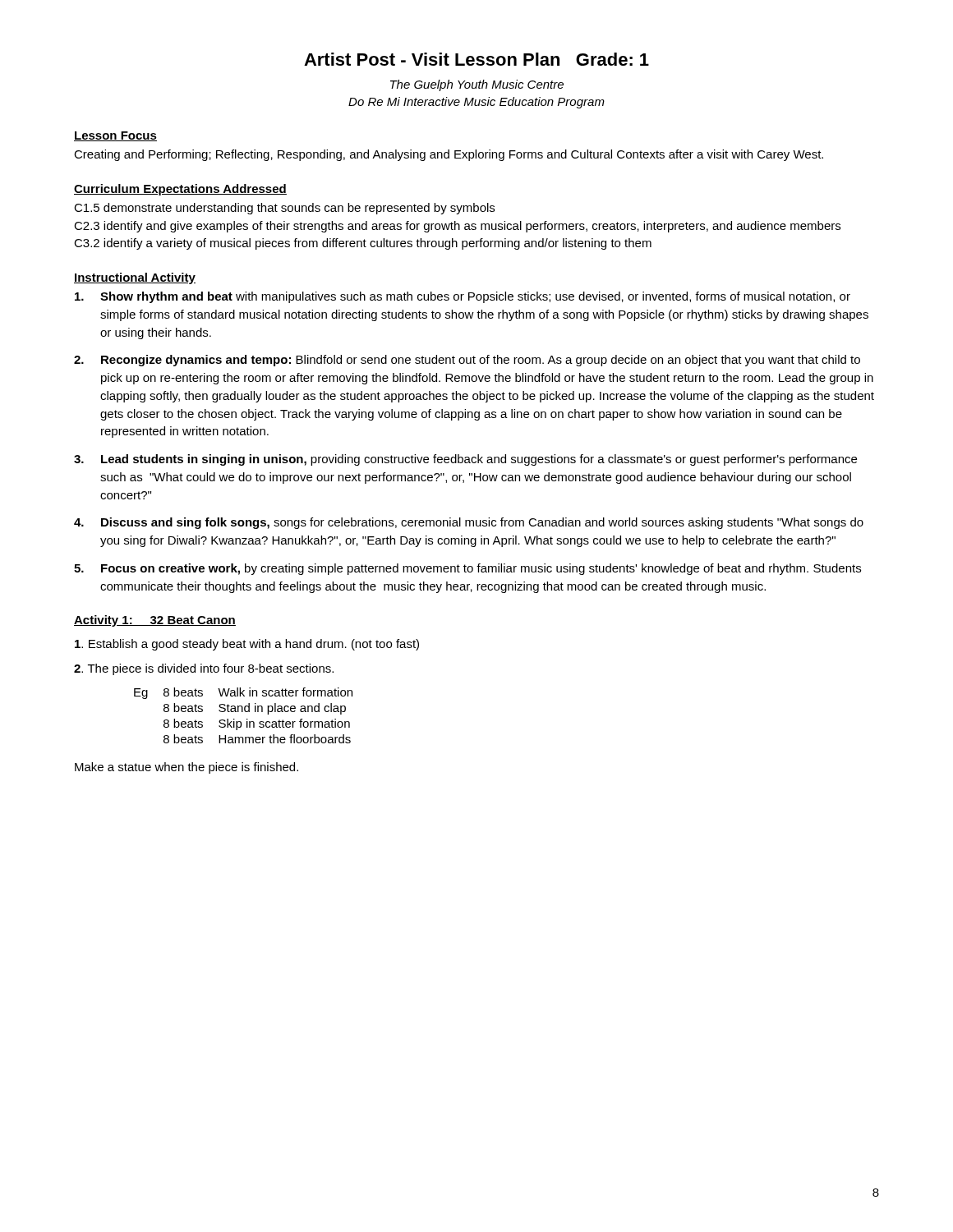953x1232 pixels.
Task: Find the text block starting "The piece is divided into four"
Action: coord(204,668)
